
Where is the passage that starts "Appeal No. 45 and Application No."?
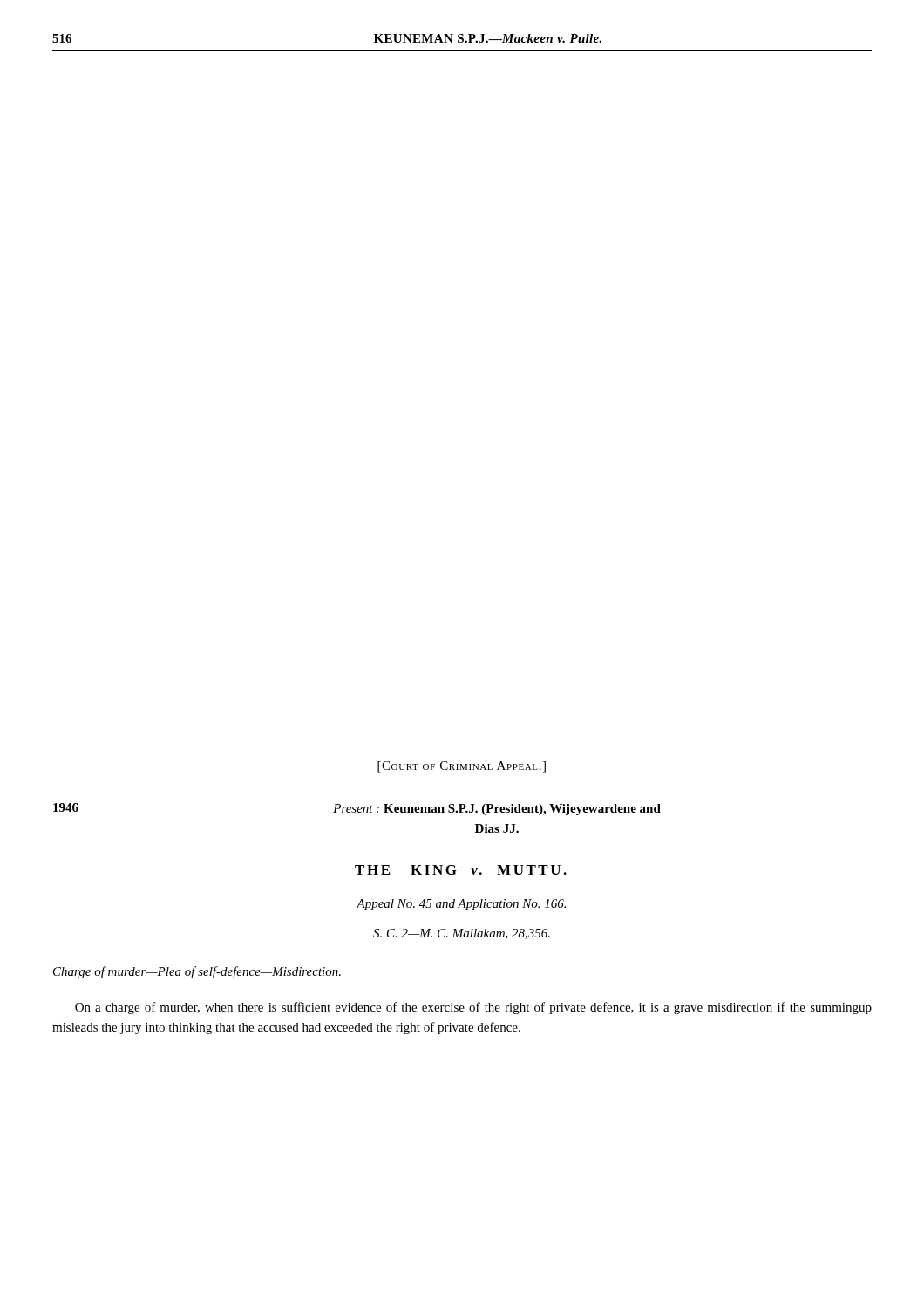coord(462,903)
